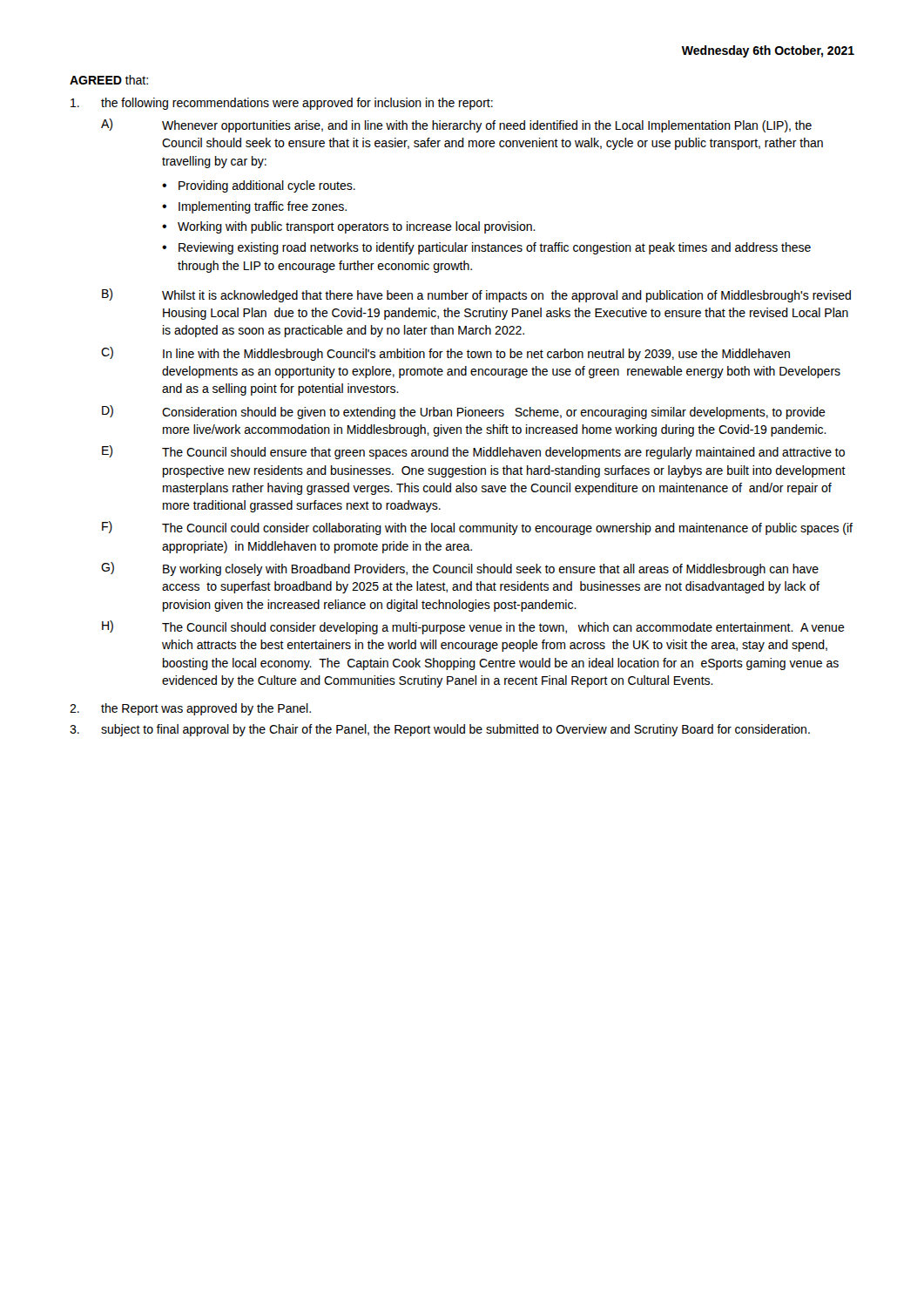Click the passage that begins "the following recommendations were"
The height and width of the screenshot is (1307, 924).
[282, 104]
